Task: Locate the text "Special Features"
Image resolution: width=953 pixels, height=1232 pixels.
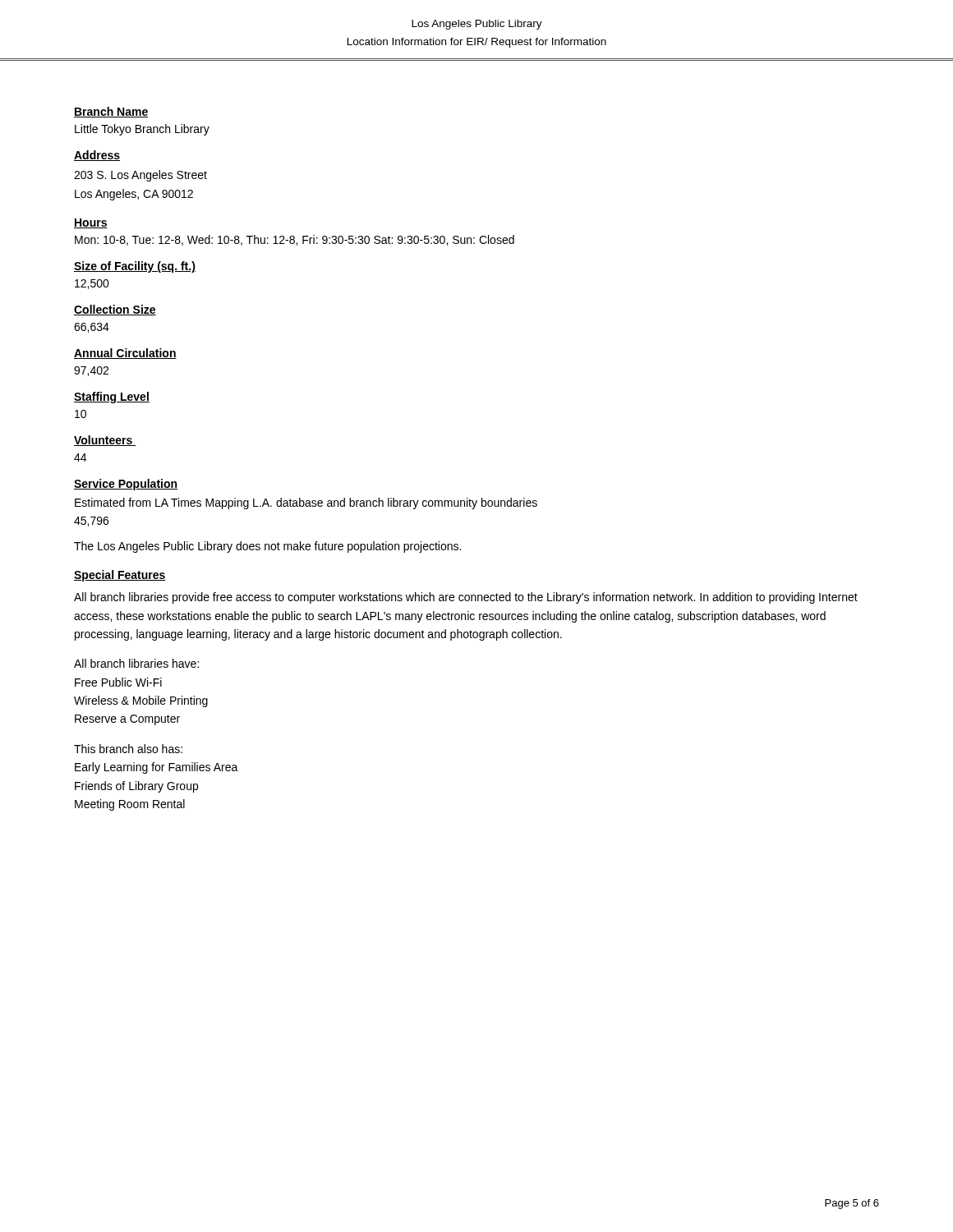Action: (x=120, y=575)
